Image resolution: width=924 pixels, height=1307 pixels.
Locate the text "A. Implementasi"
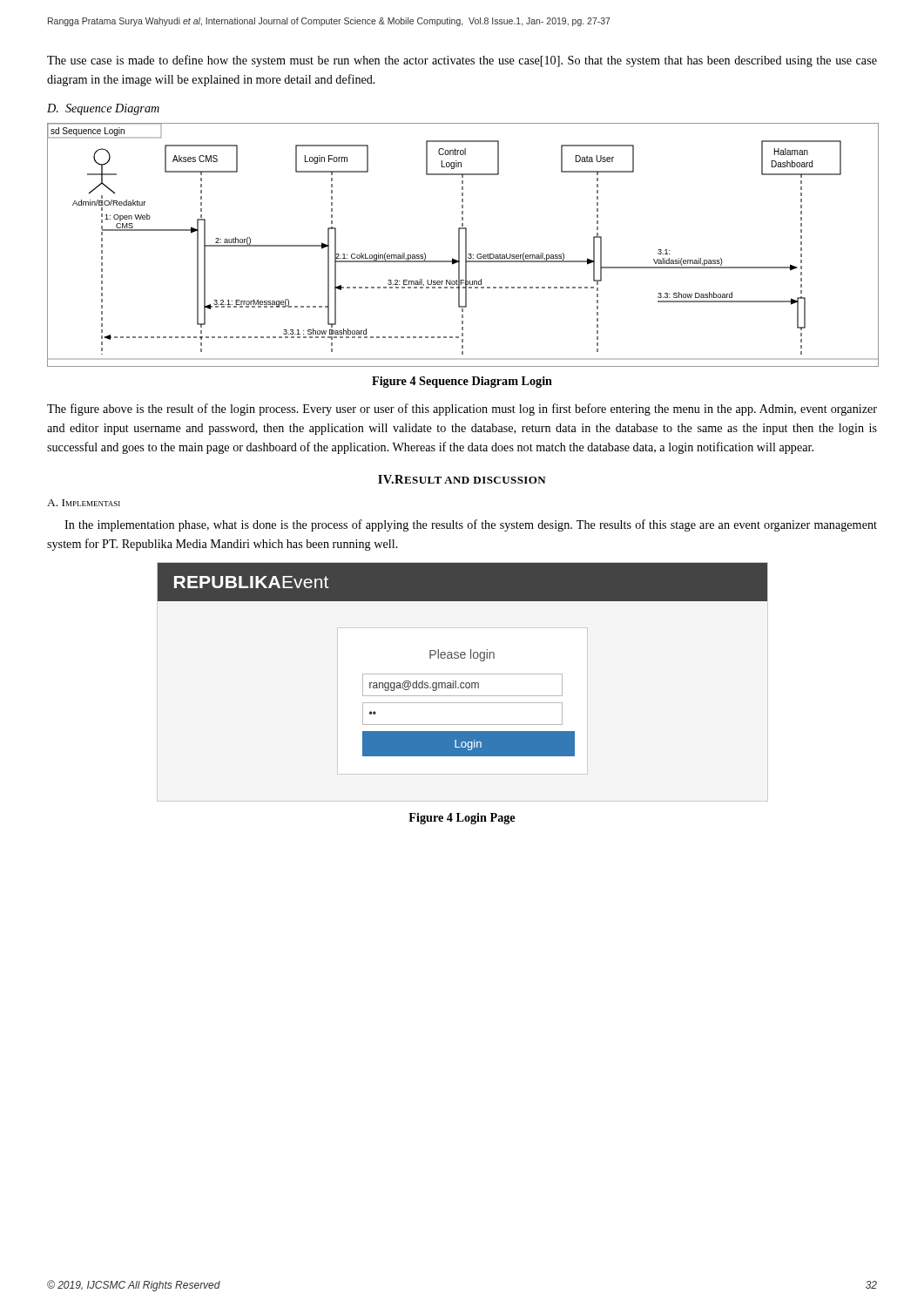(84, 502)
